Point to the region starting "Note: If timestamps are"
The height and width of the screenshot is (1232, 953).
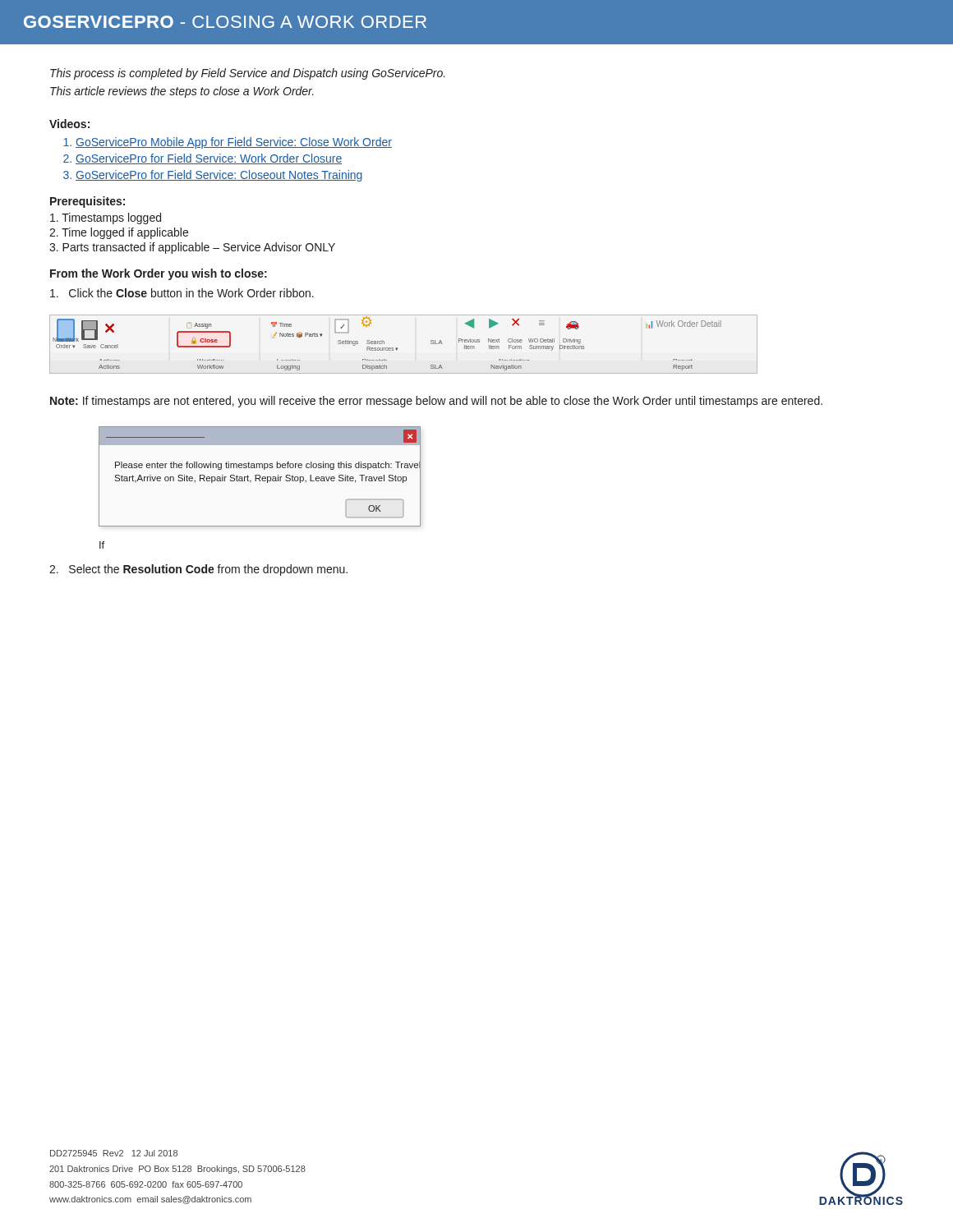click(436, 401)
